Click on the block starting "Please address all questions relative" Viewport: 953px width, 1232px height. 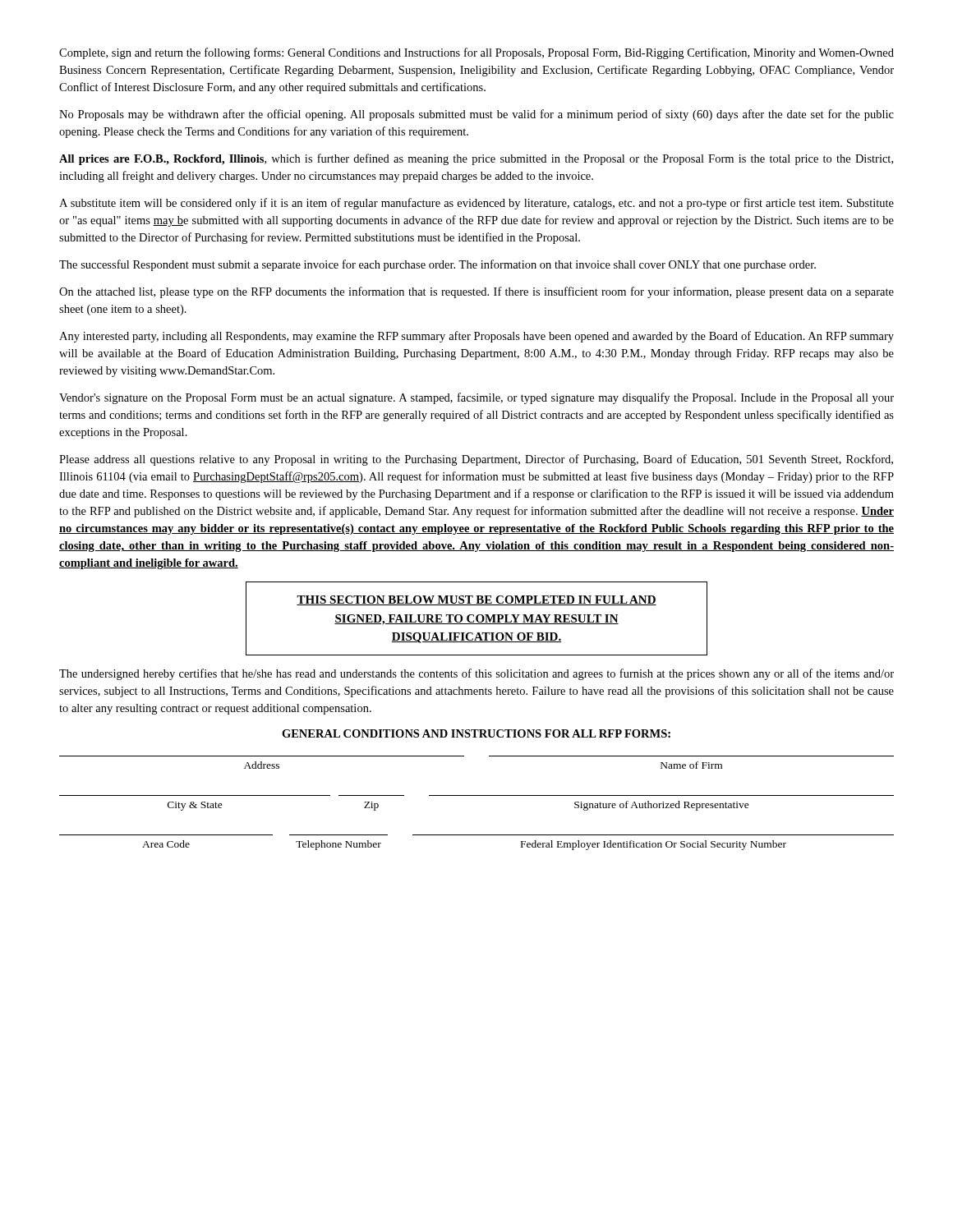(476, 511)
